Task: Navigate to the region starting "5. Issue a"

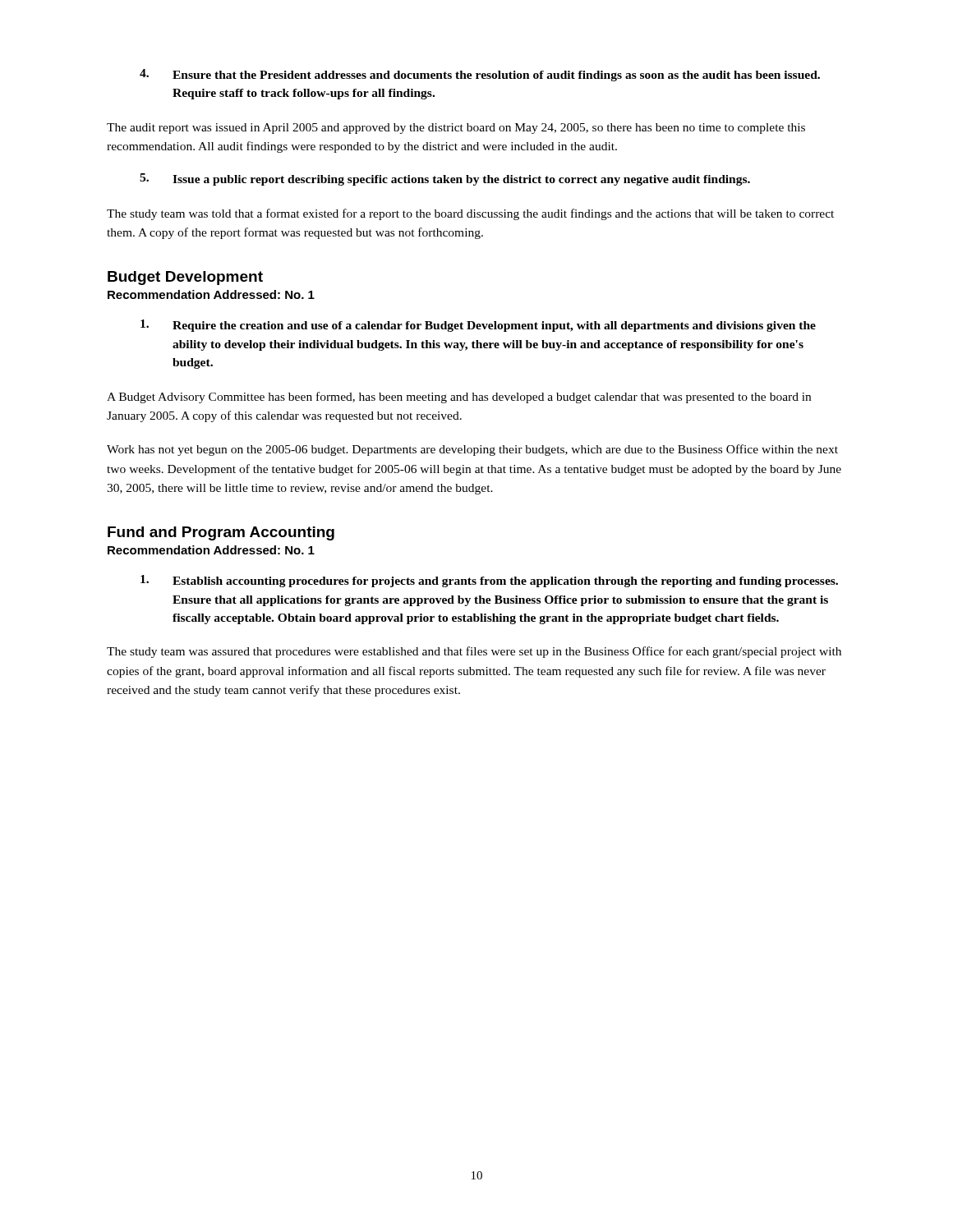Action: coord(493,180)
